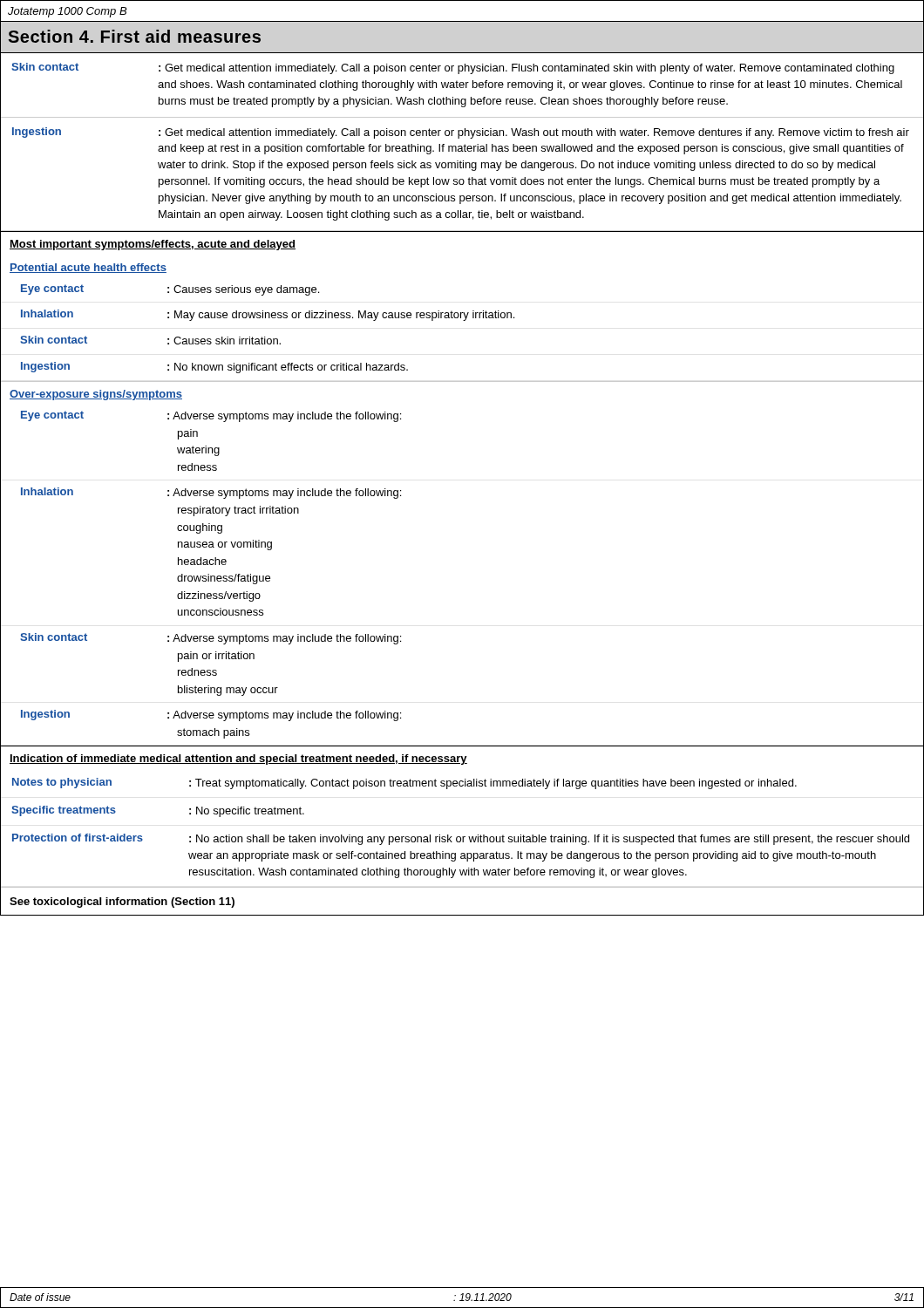This screenshot has width=924, height=1308.
Task: Click on the block starting "Eye contact : Causes serious eye damage."
Action: pos(0,289)
